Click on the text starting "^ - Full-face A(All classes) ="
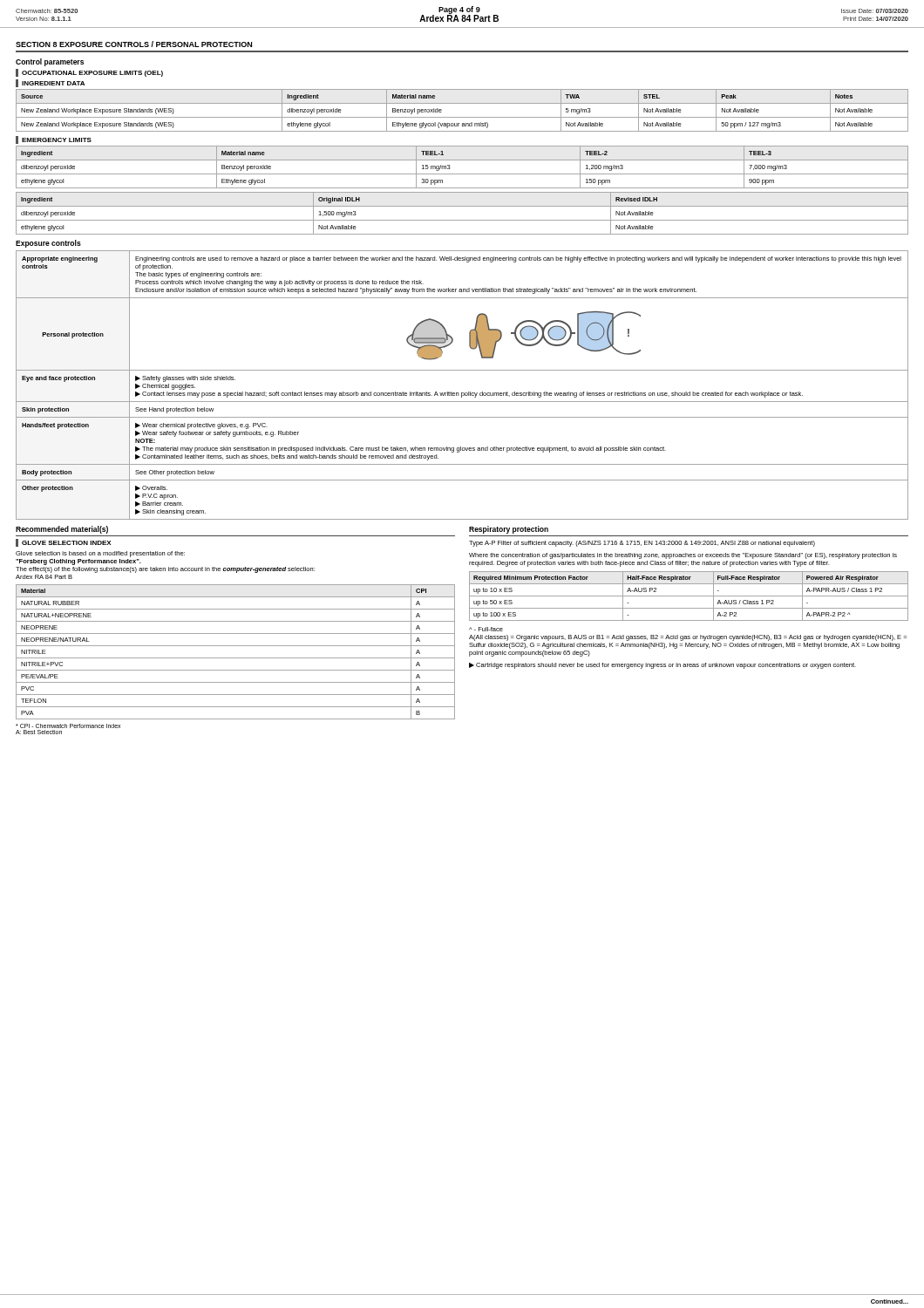 click(688, 641)
